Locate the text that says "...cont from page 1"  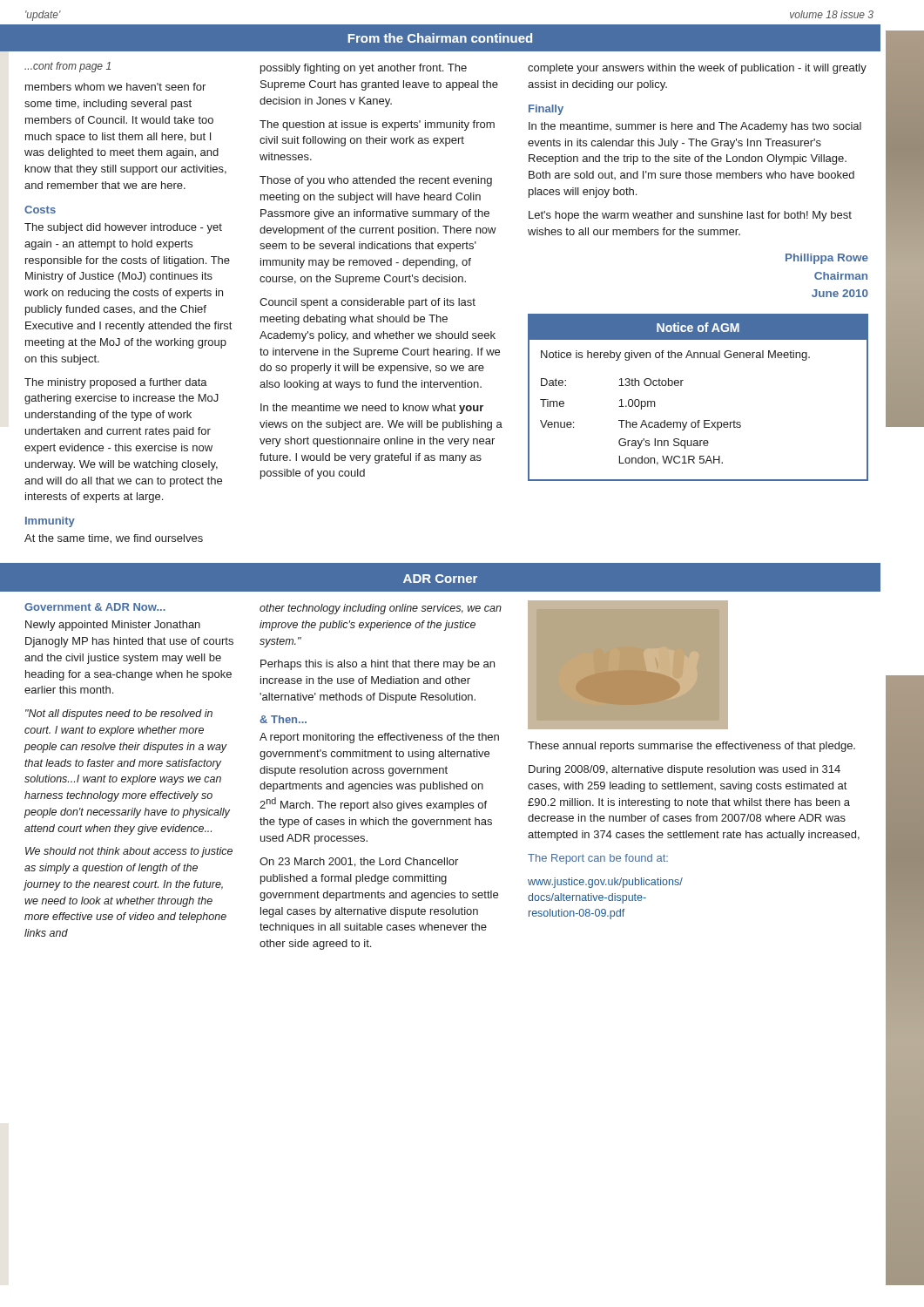(68, 66)
